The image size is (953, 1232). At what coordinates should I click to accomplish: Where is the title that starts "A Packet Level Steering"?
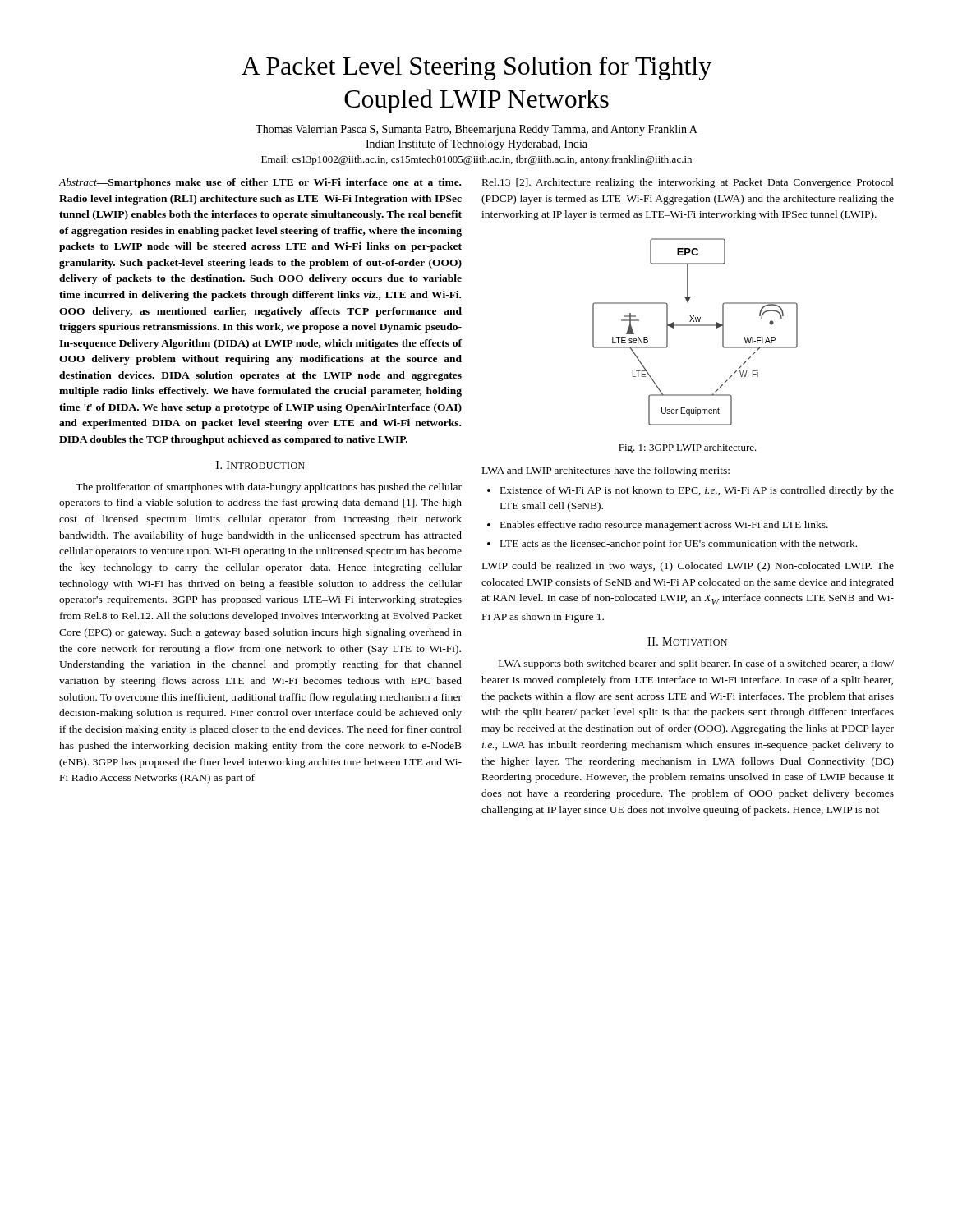[476, 82]
